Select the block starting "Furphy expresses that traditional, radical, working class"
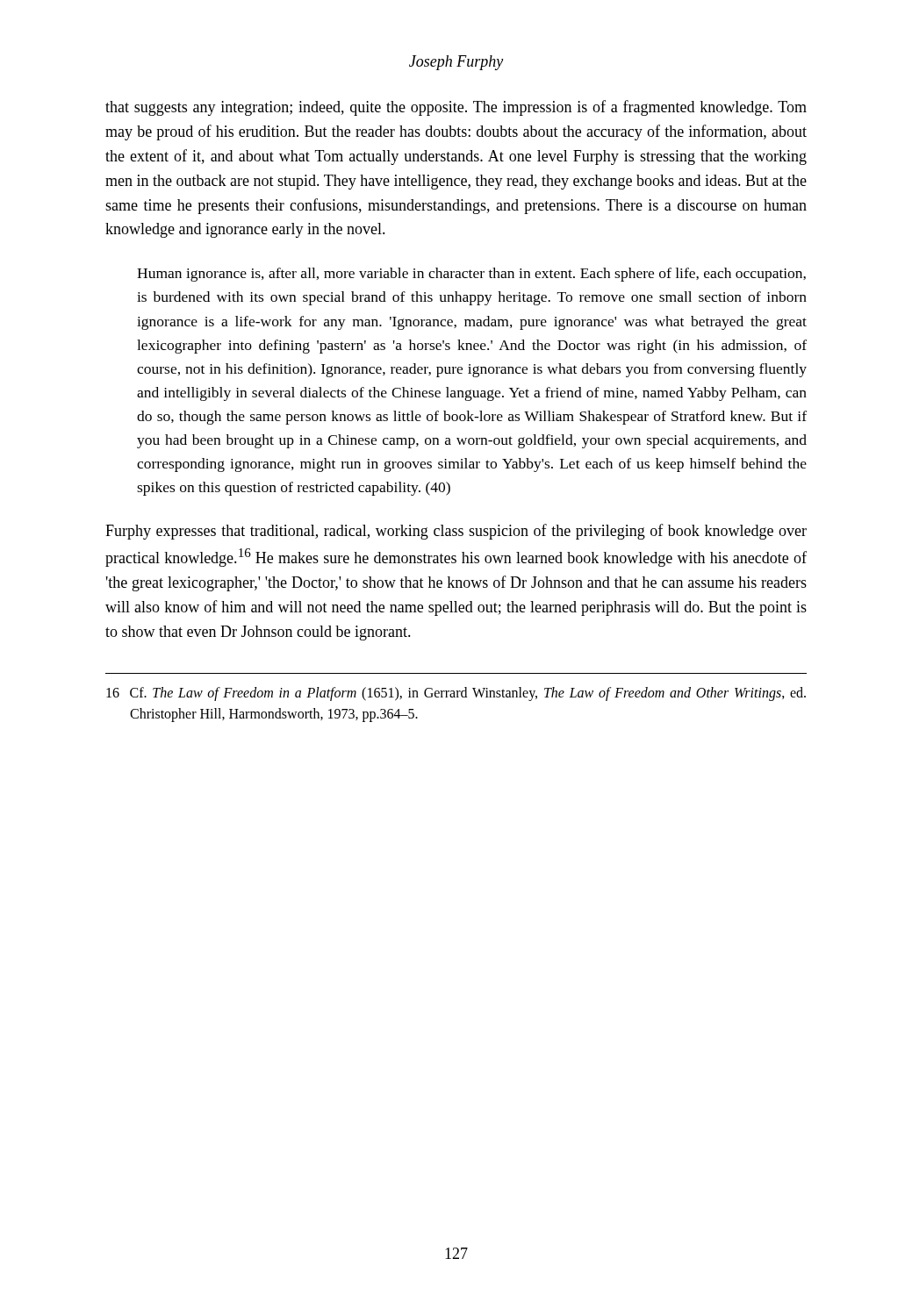This screenshot has height=1316, width=912. [456, 581]
